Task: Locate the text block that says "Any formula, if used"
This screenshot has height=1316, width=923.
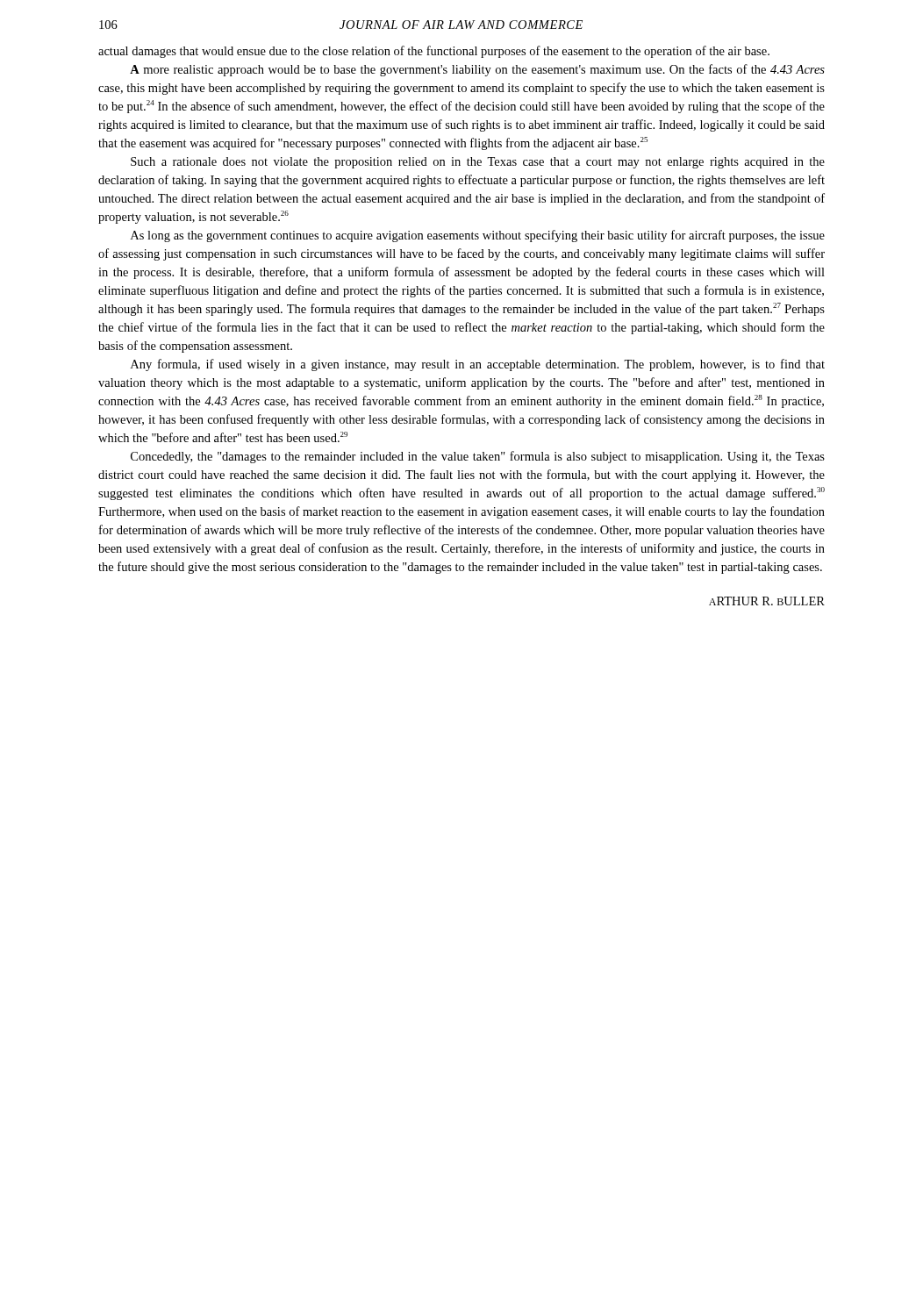Action: [x=462, y=402]
